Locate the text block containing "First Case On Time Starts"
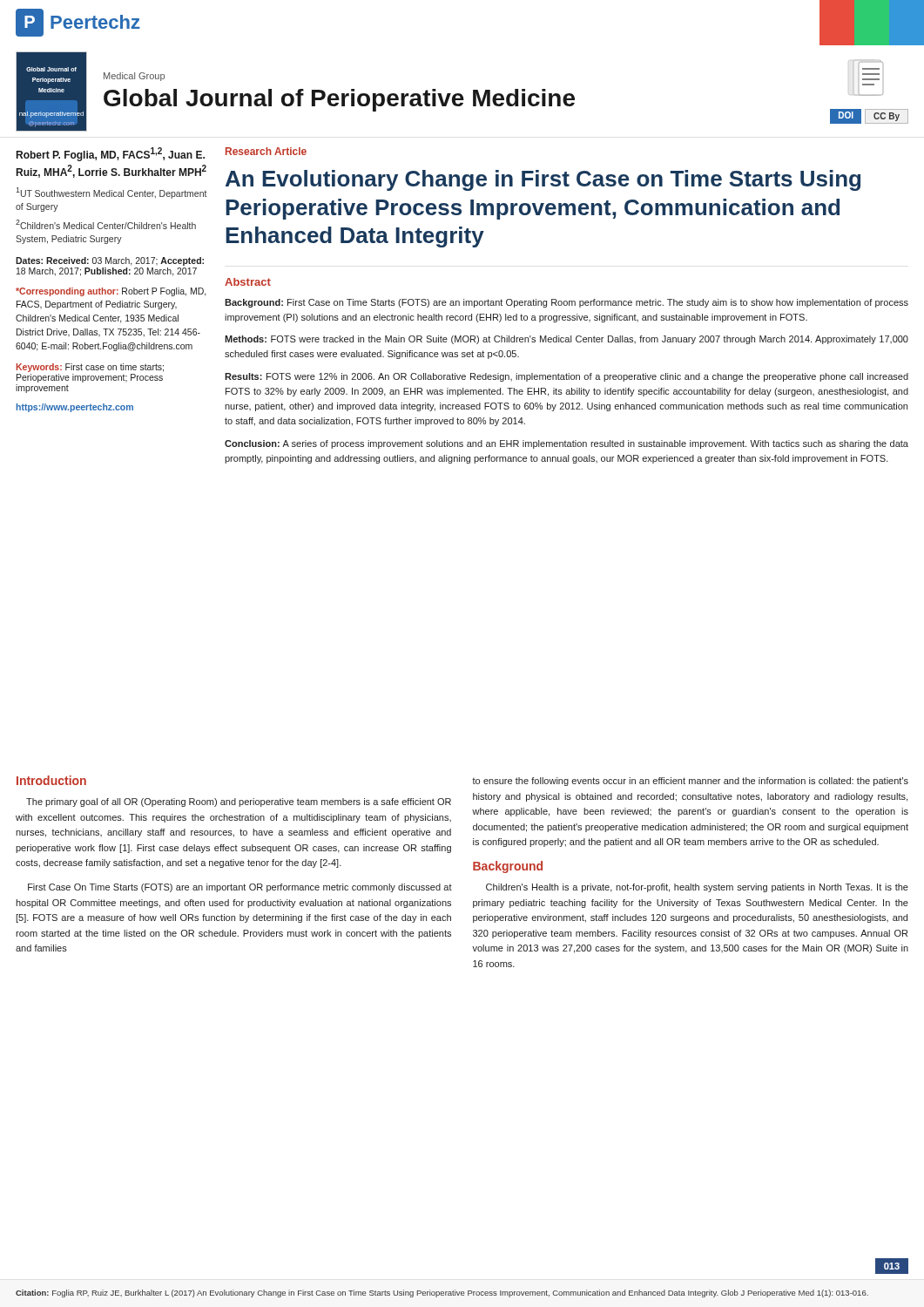This screenshot has height=1307, width=924. (x=234, y=918)
